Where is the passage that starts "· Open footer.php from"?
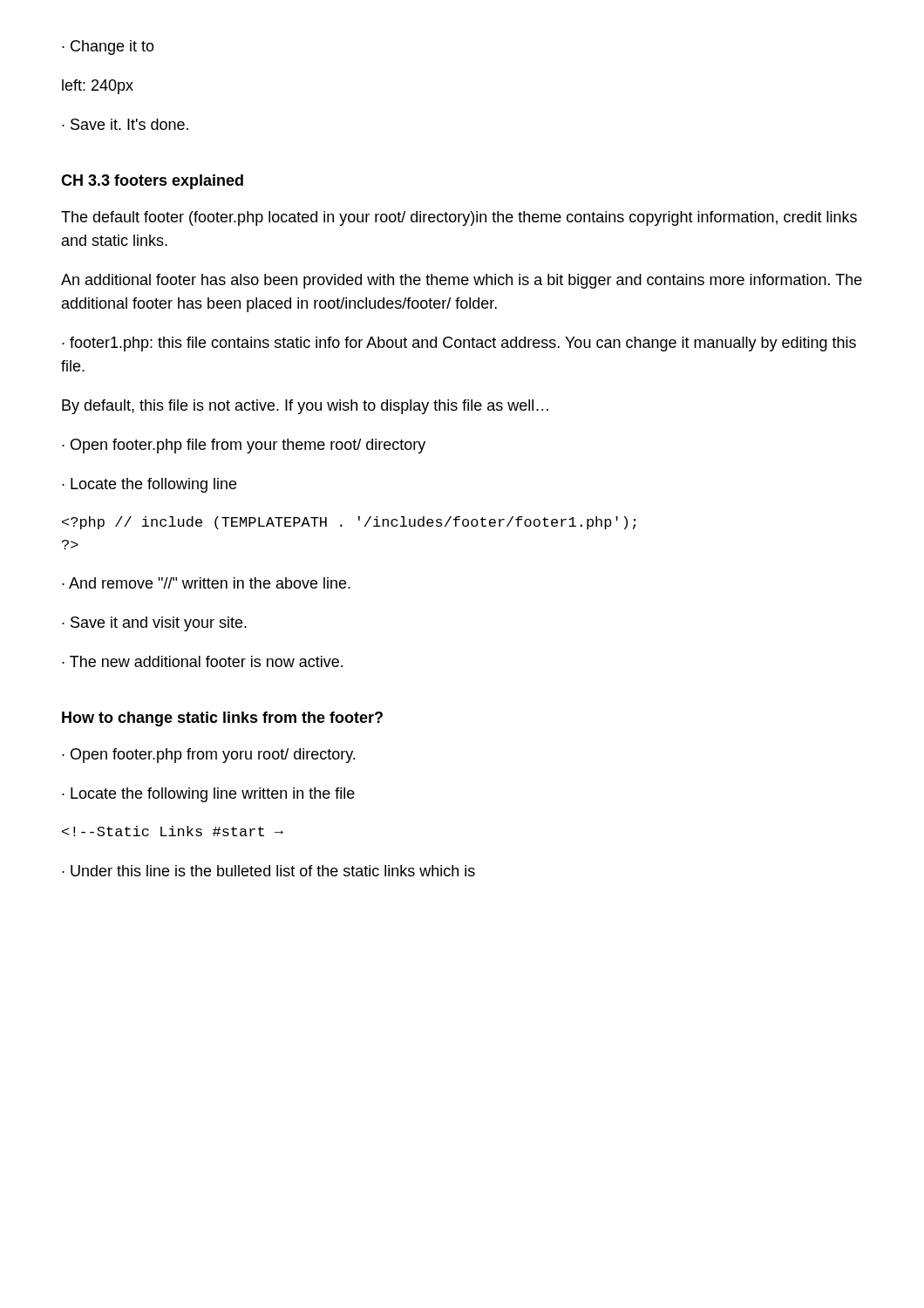The height and width of the screenshot is (1308, 924). click(209, 754)
